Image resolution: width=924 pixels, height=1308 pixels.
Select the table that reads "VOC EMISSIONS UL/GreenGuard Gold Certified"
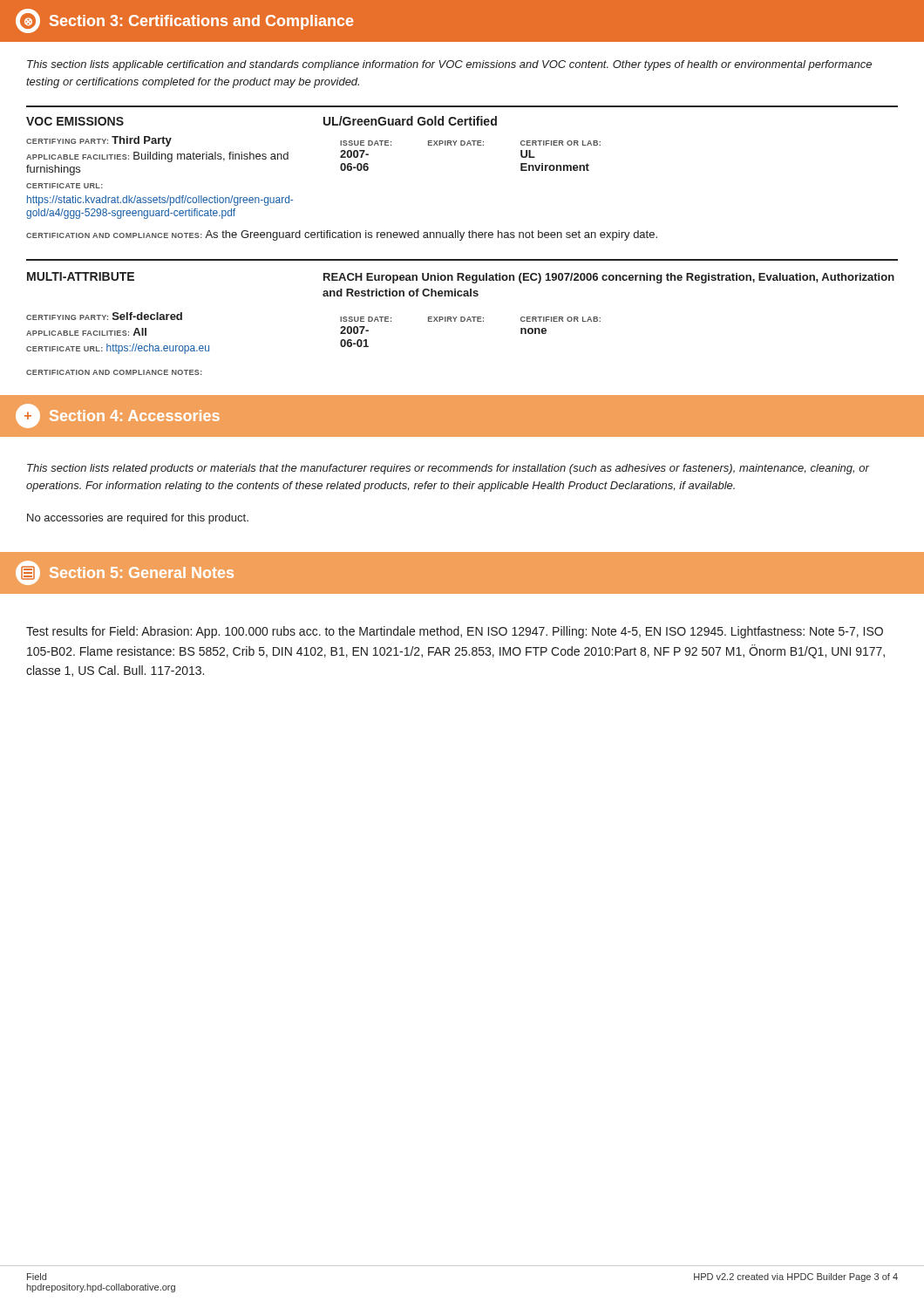point(462,174)
